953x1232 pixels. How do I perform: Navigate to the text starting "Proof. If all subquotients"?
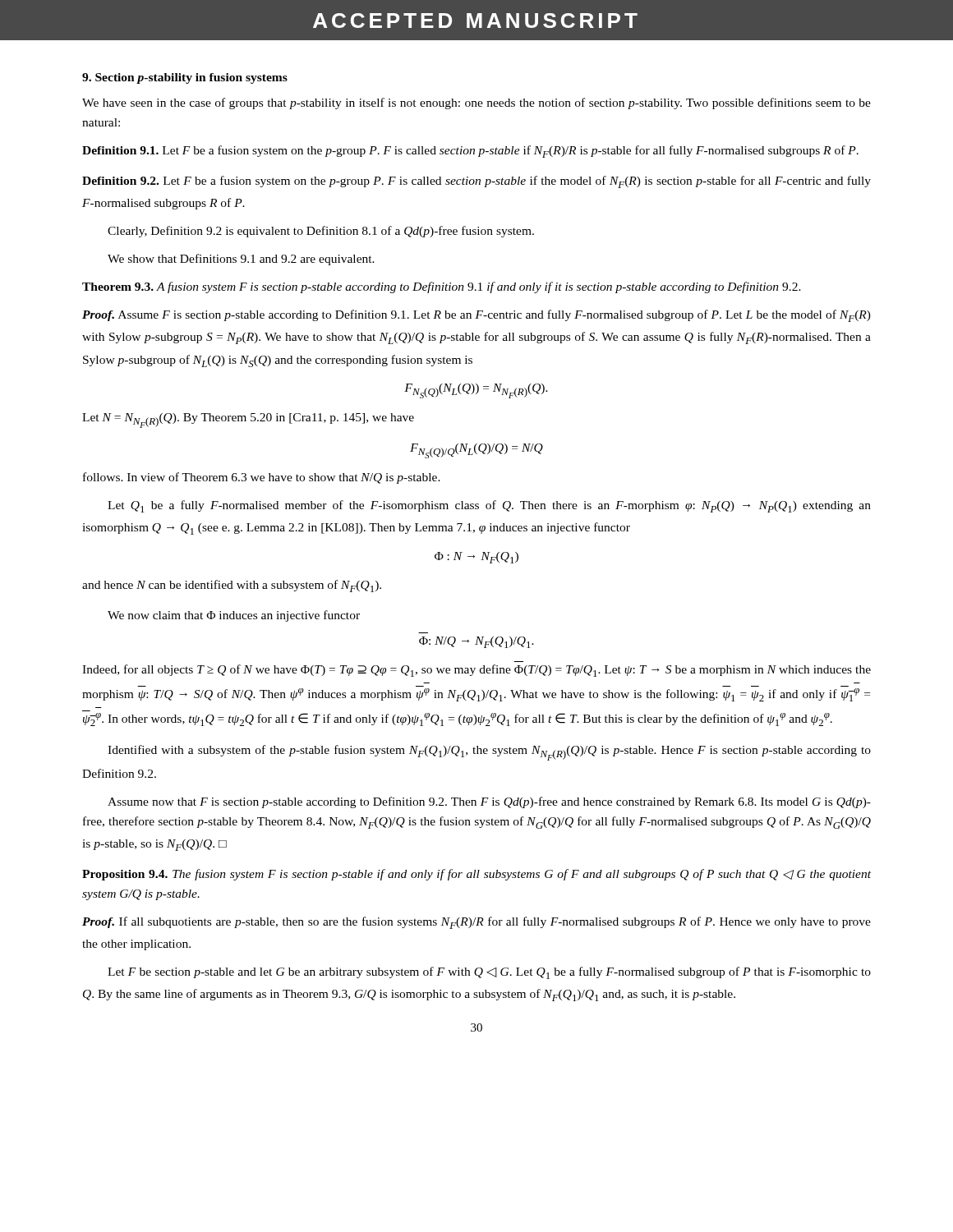(x=476, y=959)
